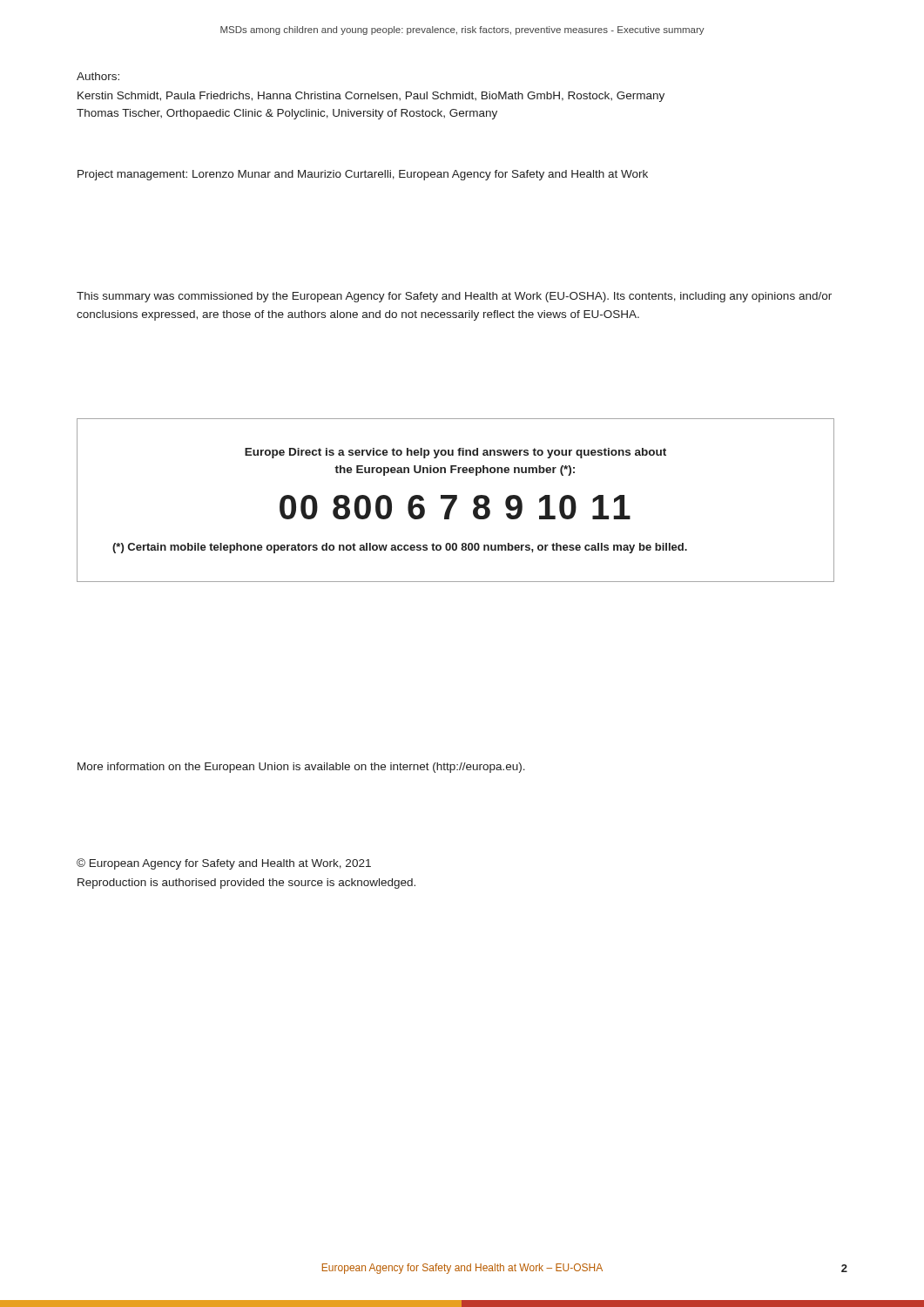Find the text block containing "Kerstin Schmidt, Paula Friedrichs, Hanna Christina"

pos(371,104)
